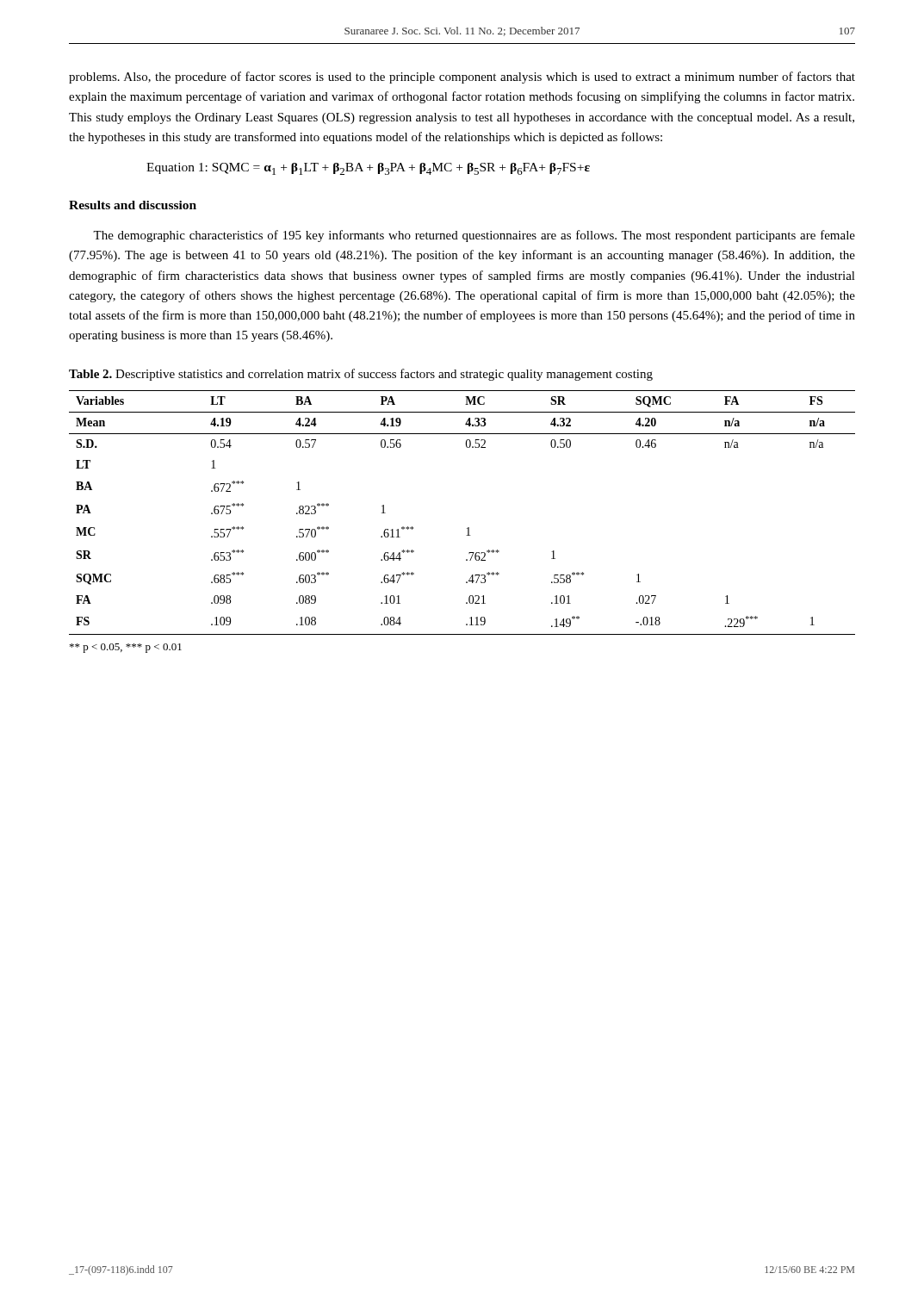The image size is (924, 1292).
Task: Point to the element starting "Equation 1: SQMC = α1"
Action: (368, 168)
